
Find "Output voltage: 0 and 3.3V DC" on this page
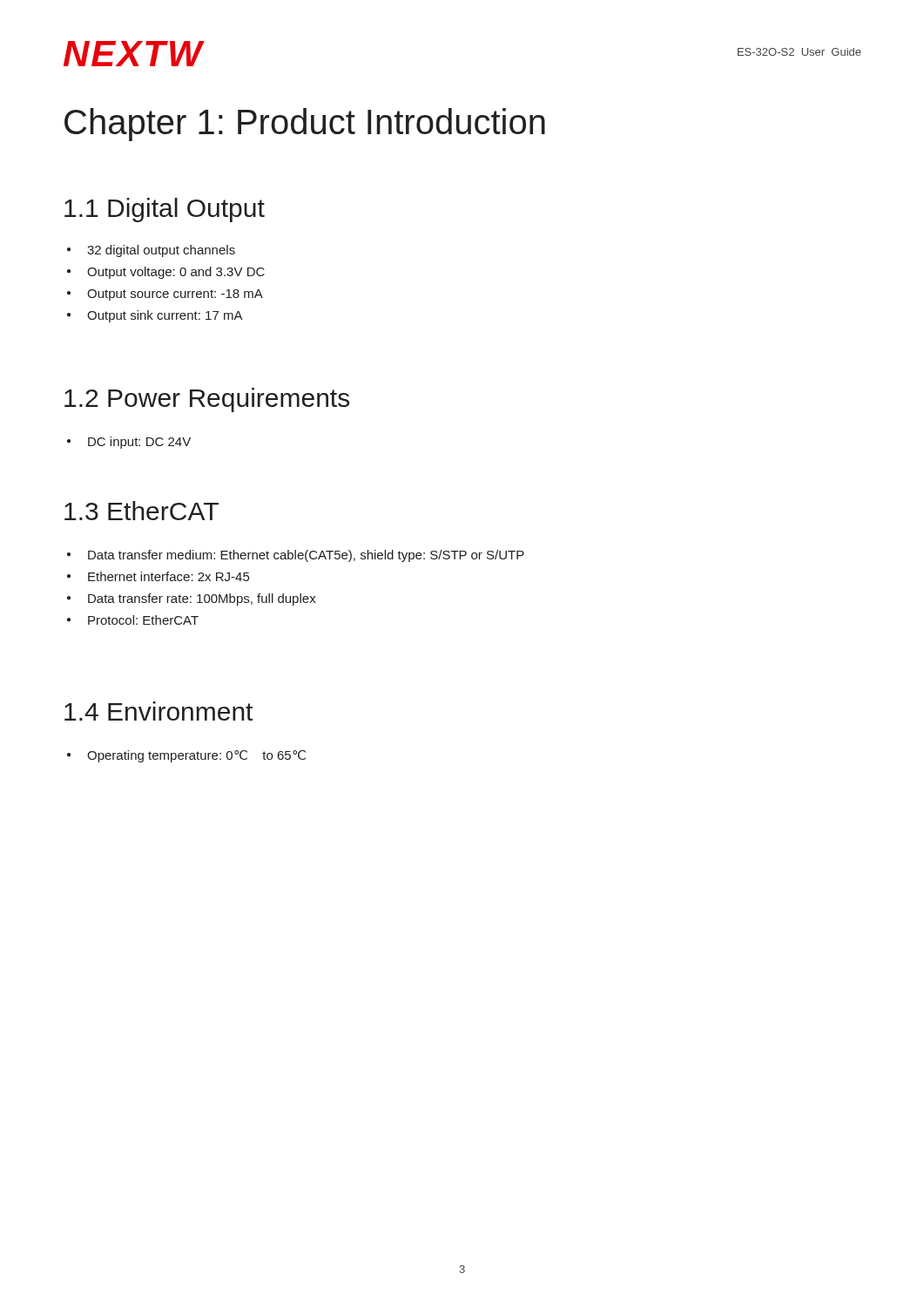pos(176,271)
